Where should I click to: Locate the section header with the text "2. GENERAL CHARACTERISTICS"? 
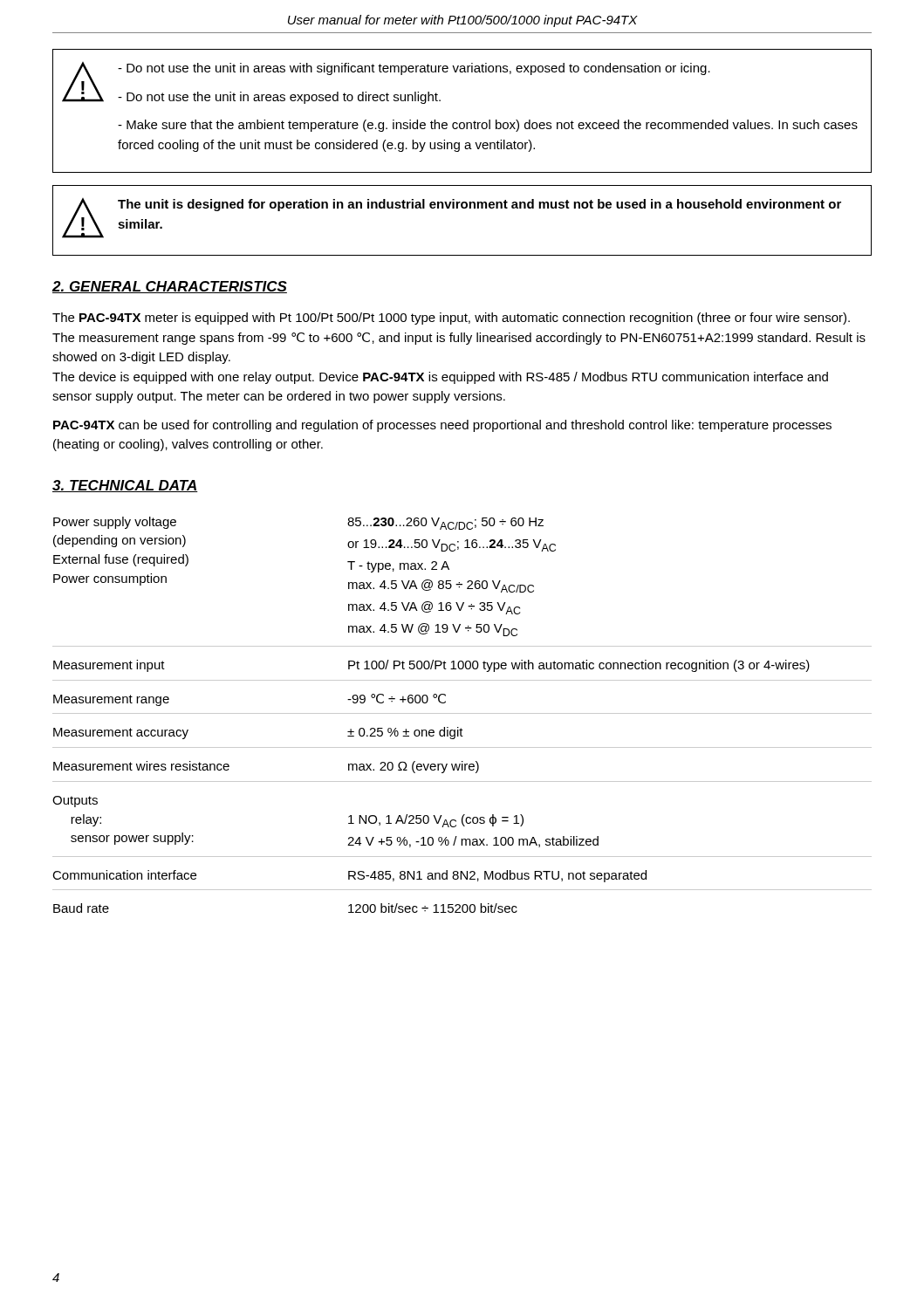(x=170, y=287)
